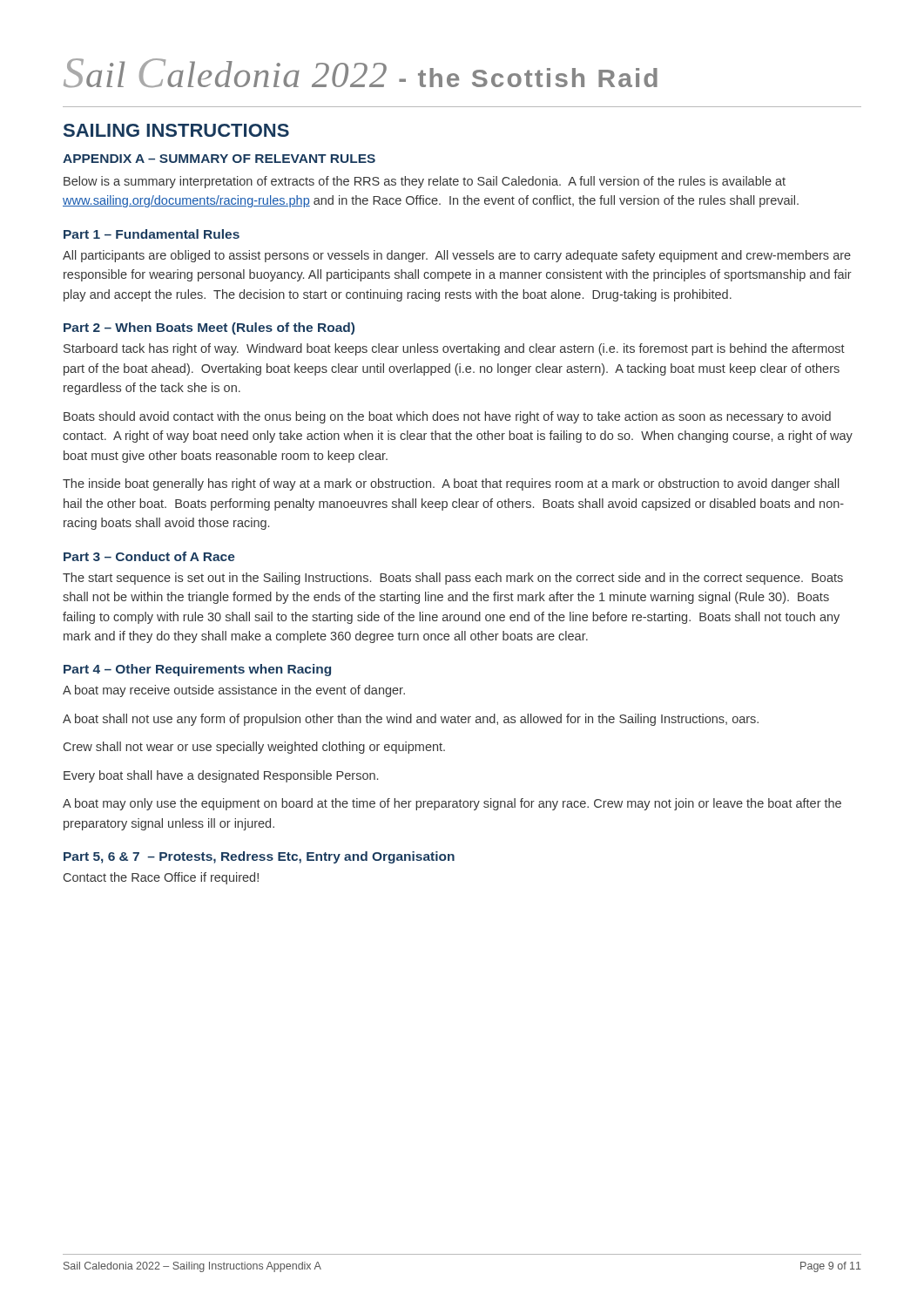This screenshot has height=1307, width=924.
Task: Find the text block starting "APPENDIX A –"
Action: [x=219, y=159]
